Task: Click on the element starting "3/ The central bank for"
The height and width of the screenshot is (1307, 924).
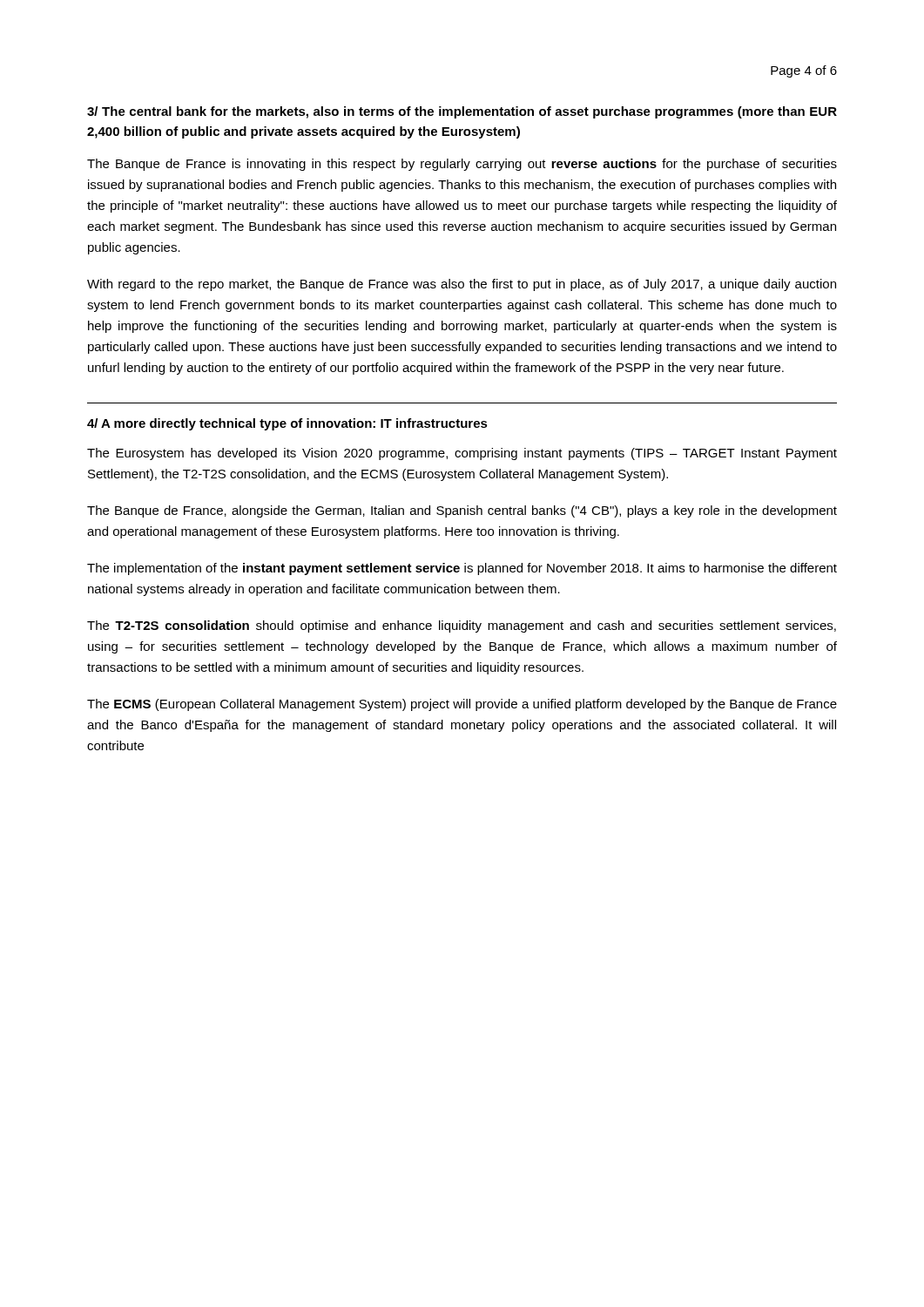Action: [x=462, y=121]
